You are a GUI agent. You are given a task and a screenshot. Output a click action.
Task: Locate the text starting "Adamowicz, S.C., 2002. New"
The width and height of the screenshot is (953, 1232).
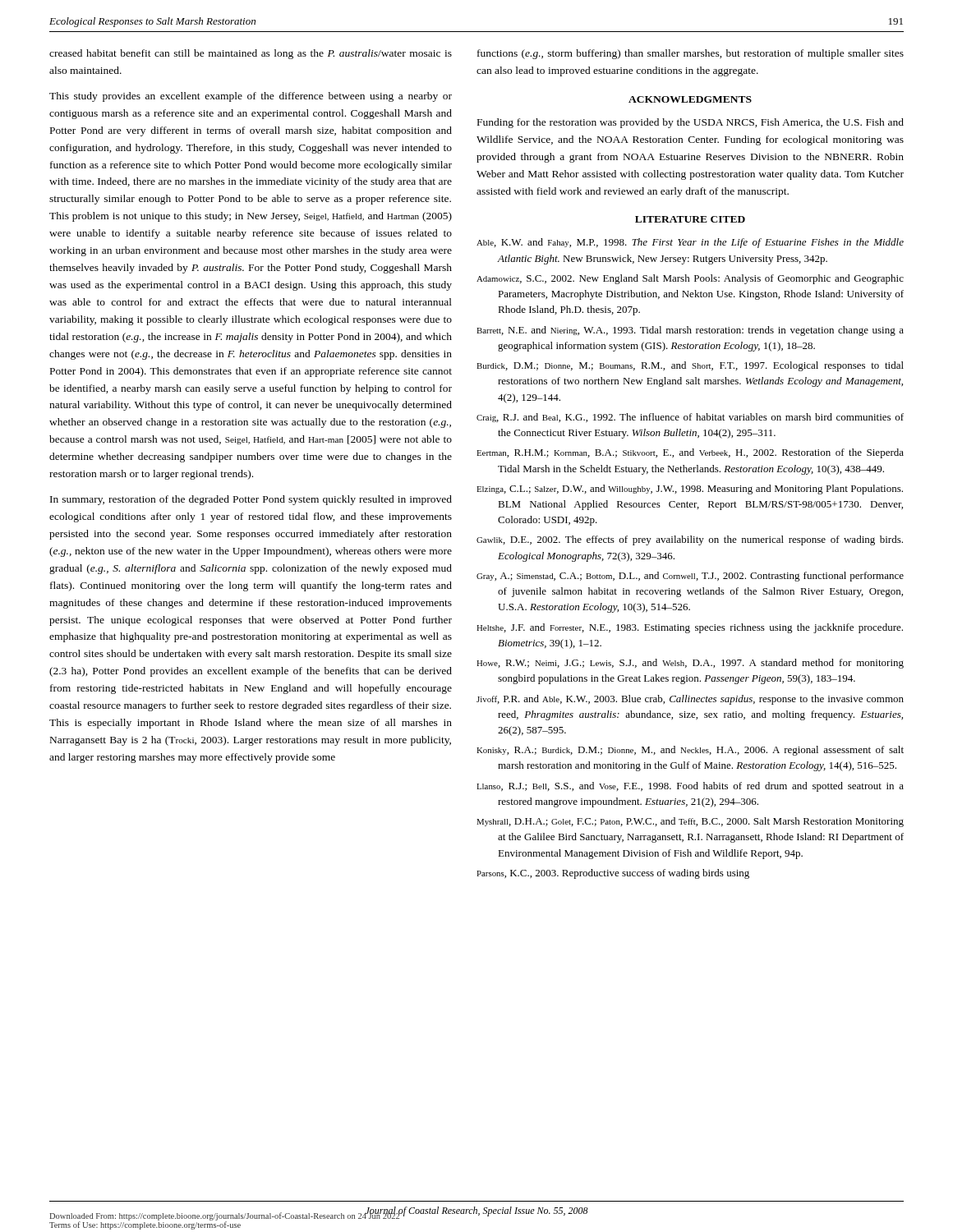(x=690, y=294)
